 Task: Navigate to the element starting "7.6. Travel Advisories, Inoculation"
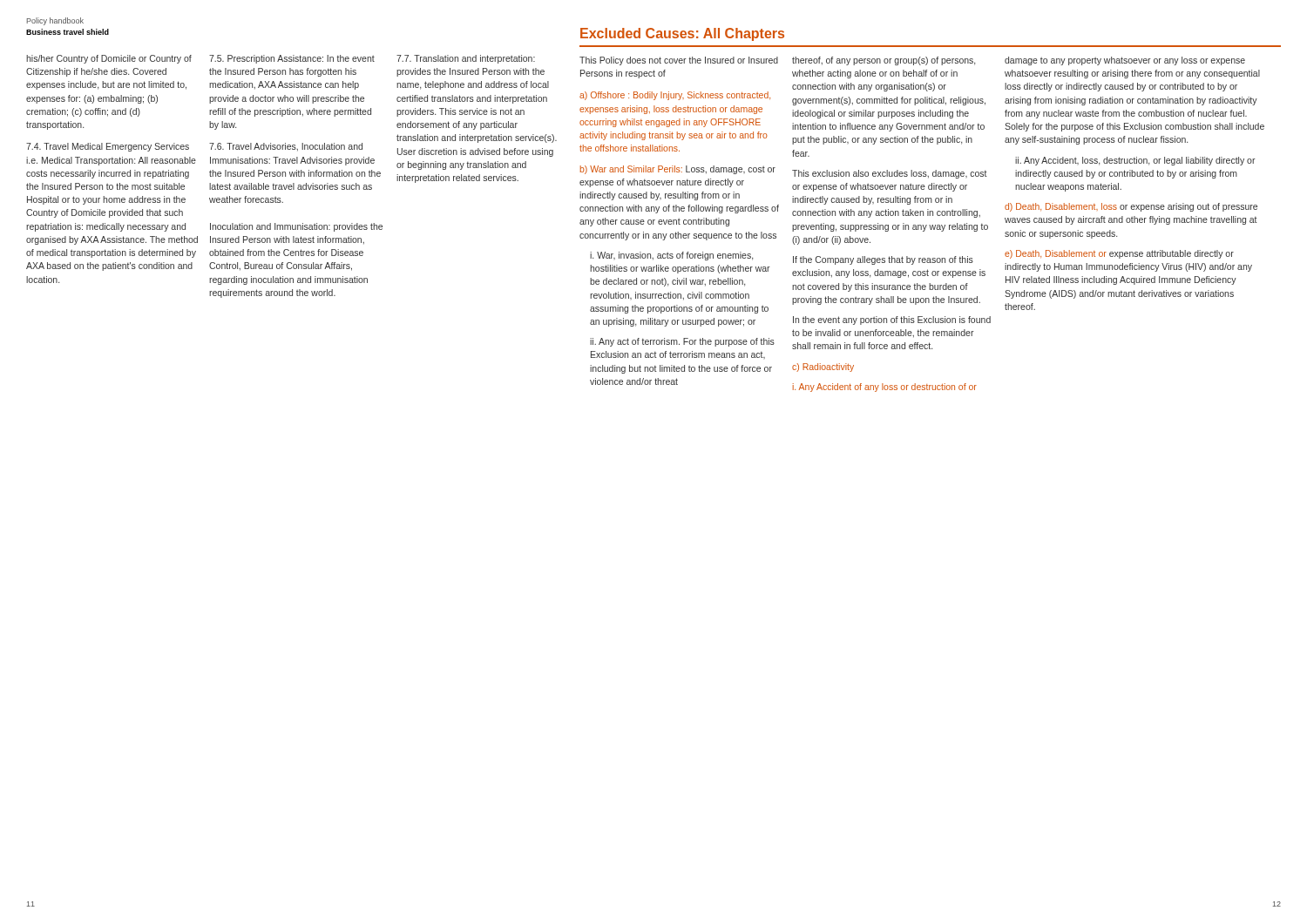coord(296,219)
